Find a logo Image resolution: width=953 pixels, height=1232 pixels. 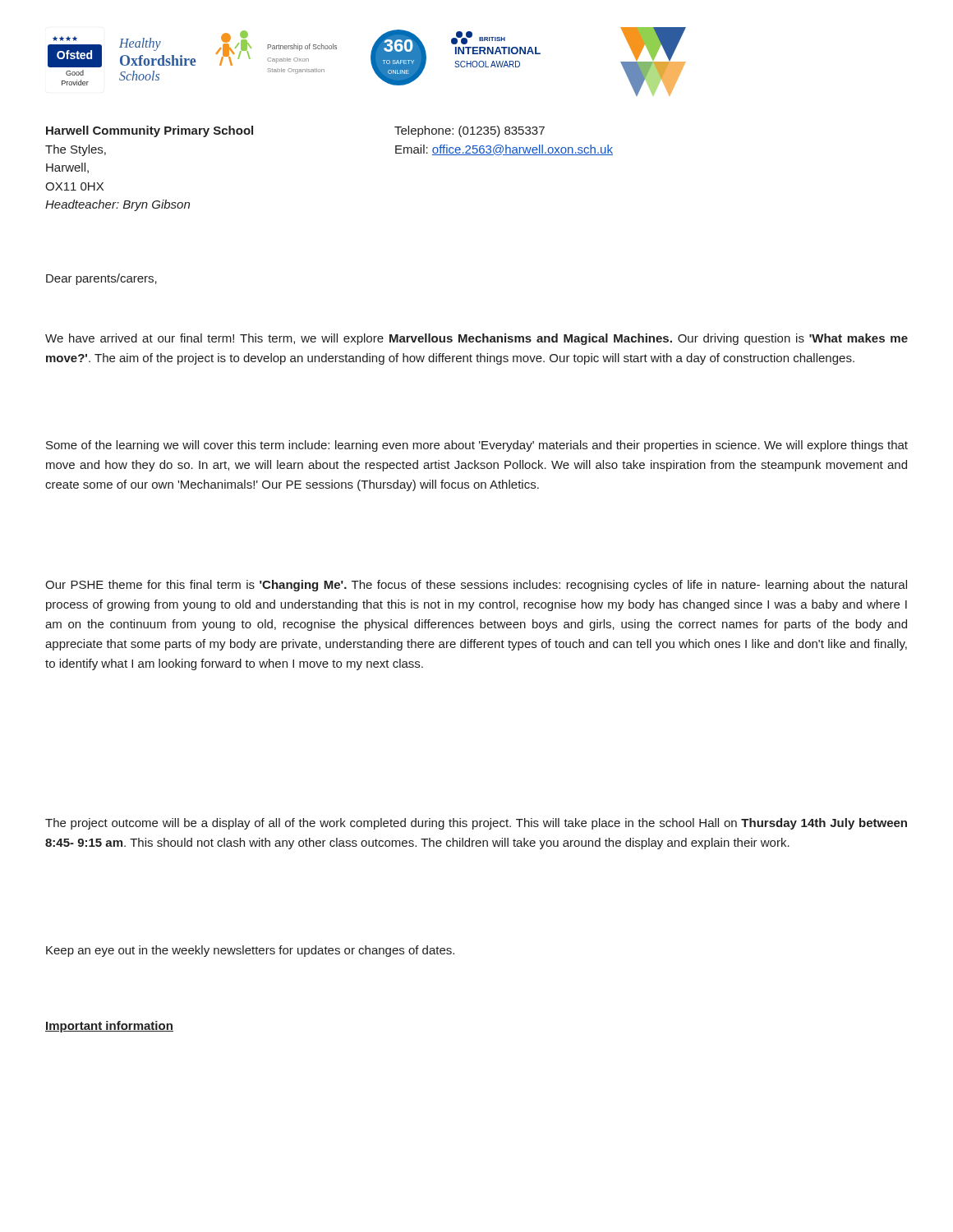click(476, 60)
